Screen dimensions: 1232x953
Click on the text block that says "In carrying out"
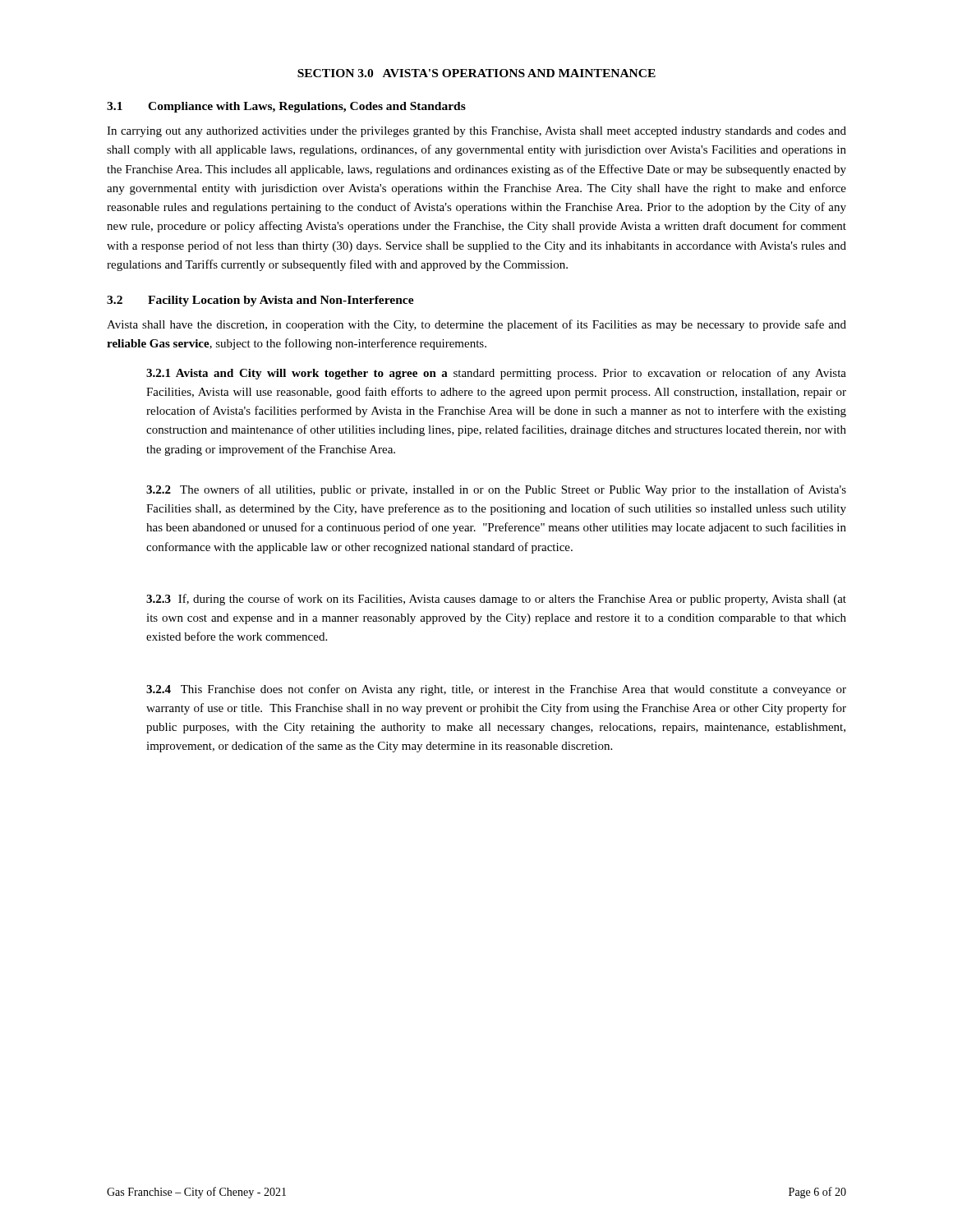(x=476, y=197)
